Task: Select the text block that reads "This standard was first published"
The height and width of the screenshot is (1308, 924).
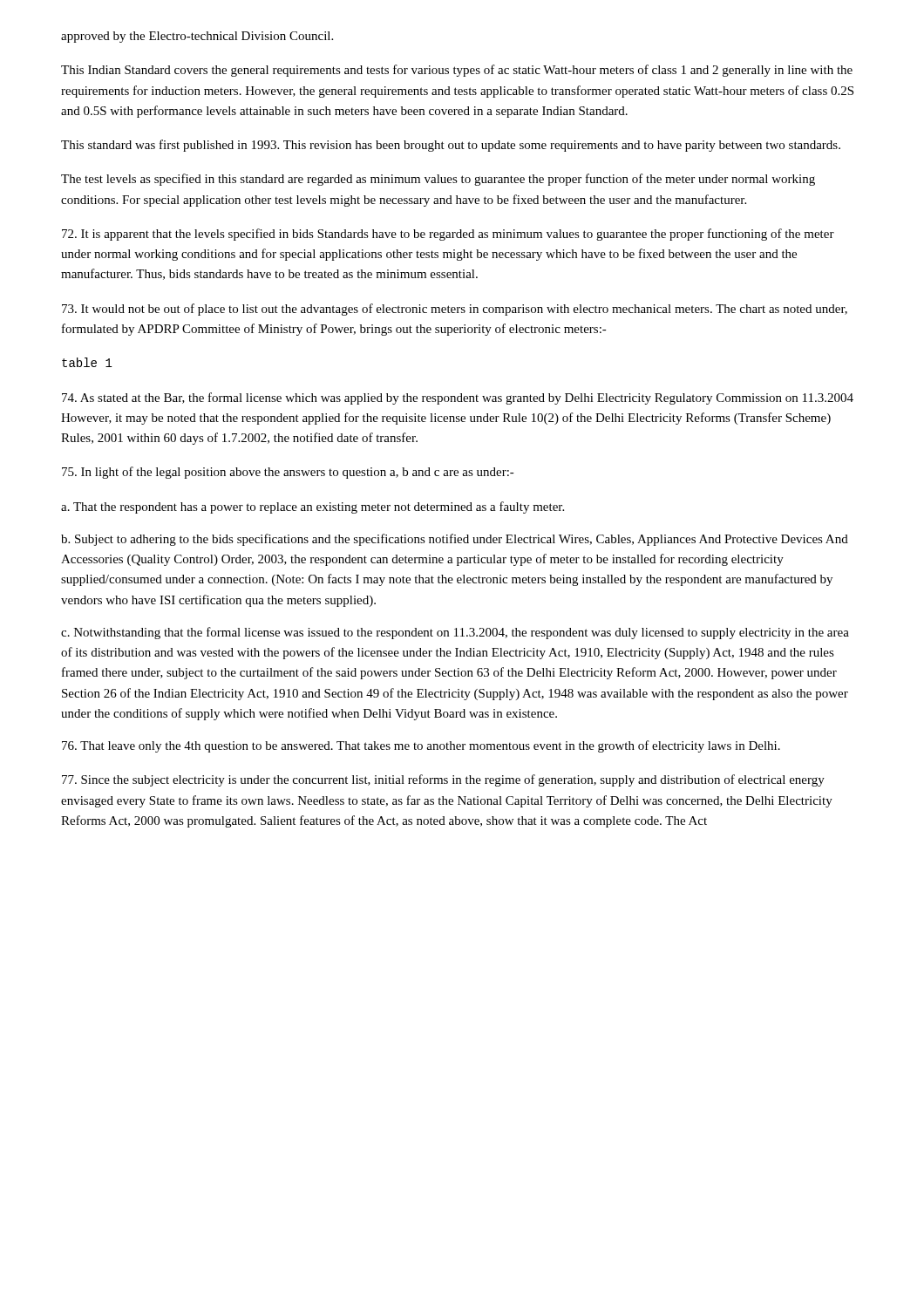Action: (451, 145)
